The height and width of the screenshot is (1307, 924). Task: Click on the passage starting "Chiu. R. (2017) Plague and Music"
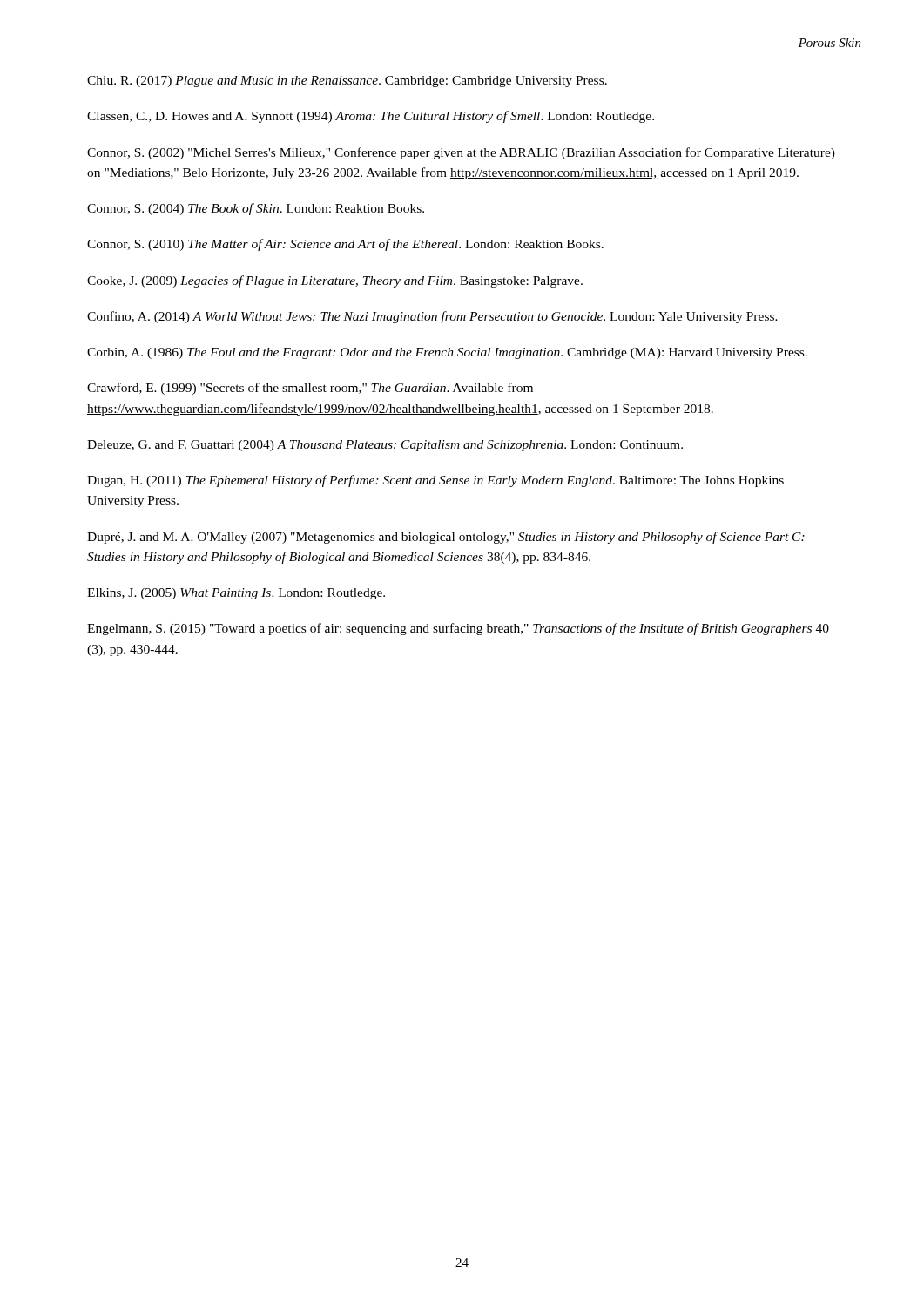347,80
